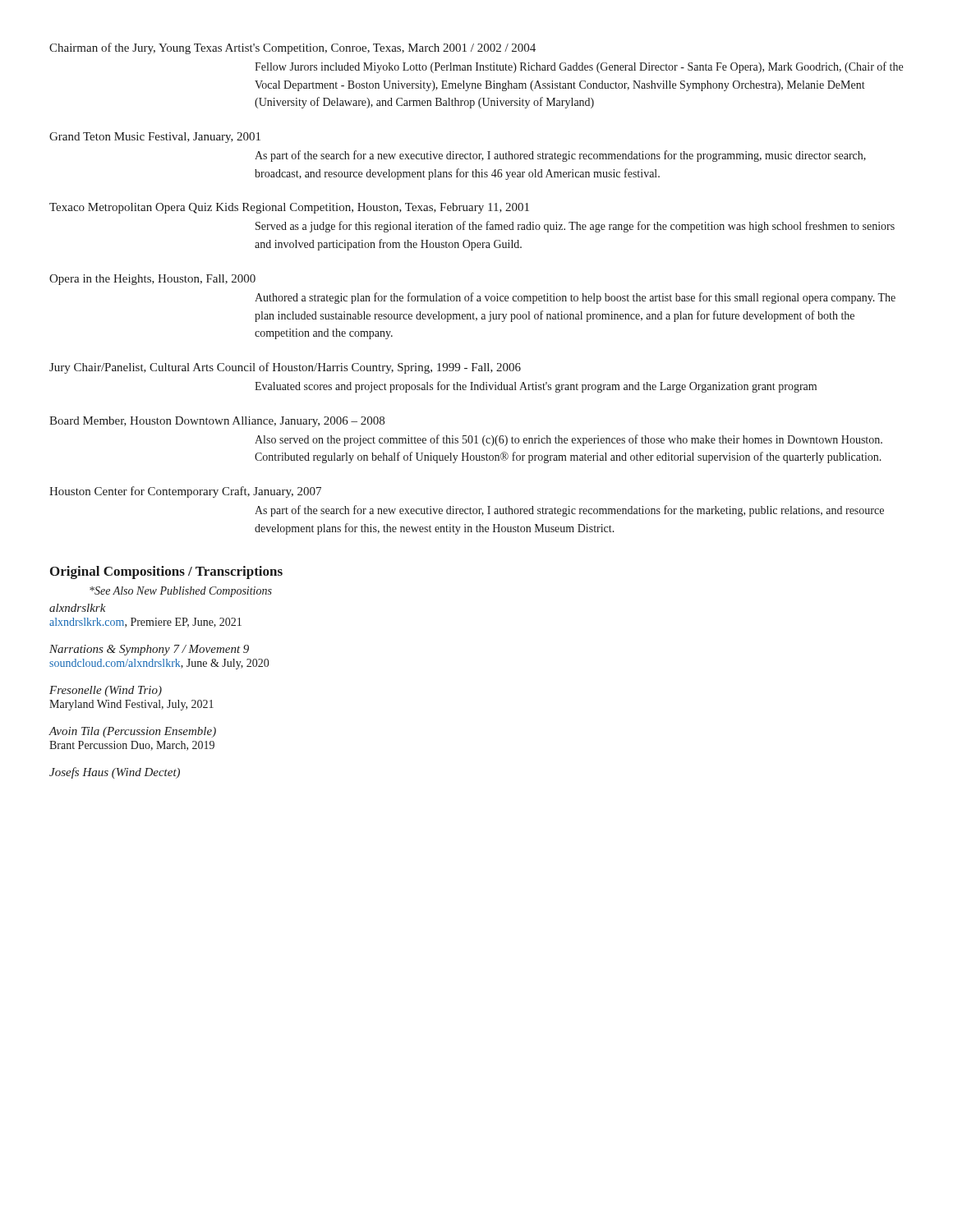953x1232 pixels.
Task: Point to the text block starting "alxndrslkrk alxndrslkrk.com, Premiere EP, June, 2021"
Action: [78, 608]
